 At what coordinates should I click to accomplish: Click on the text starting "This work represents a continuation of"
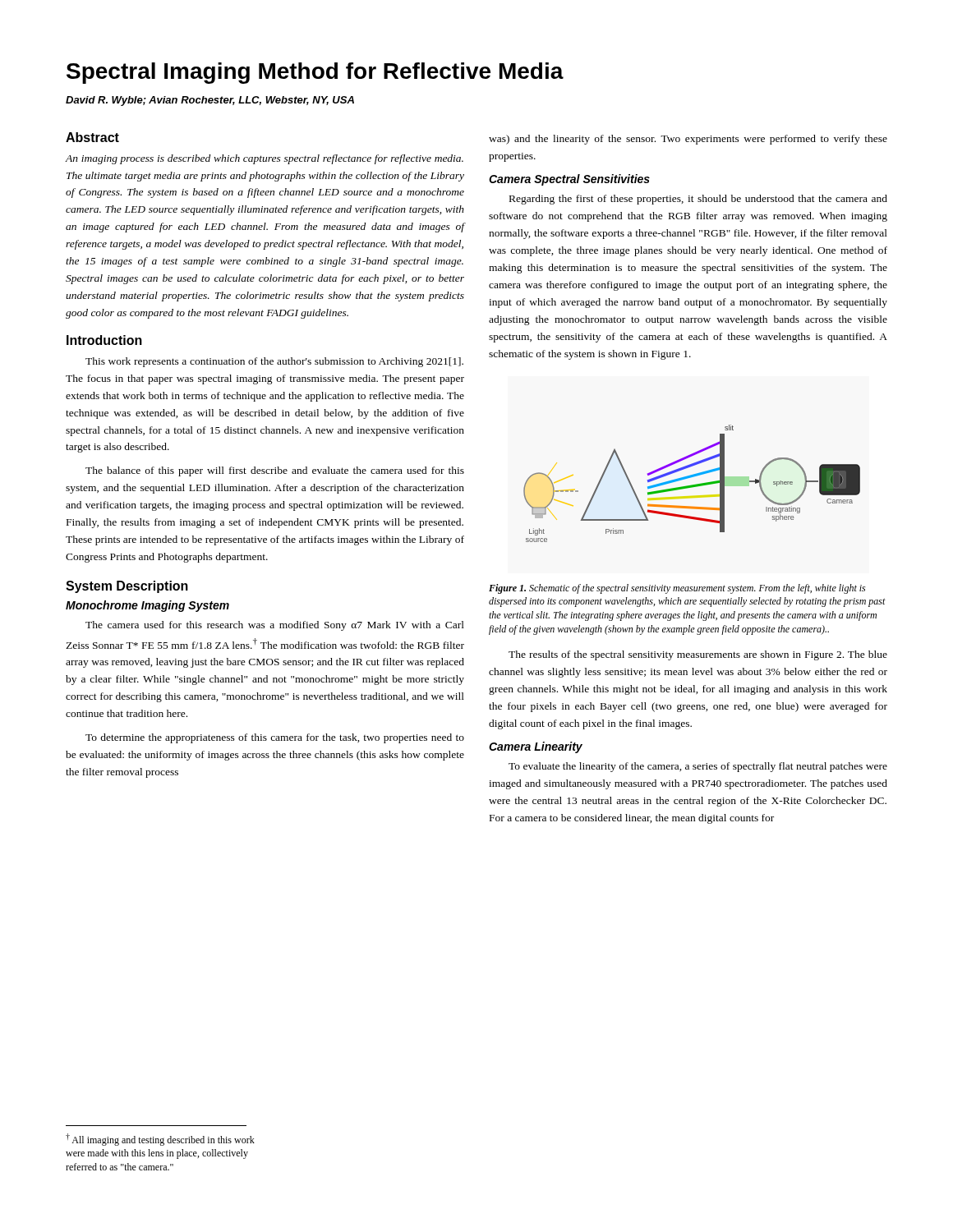pos(265,404)
